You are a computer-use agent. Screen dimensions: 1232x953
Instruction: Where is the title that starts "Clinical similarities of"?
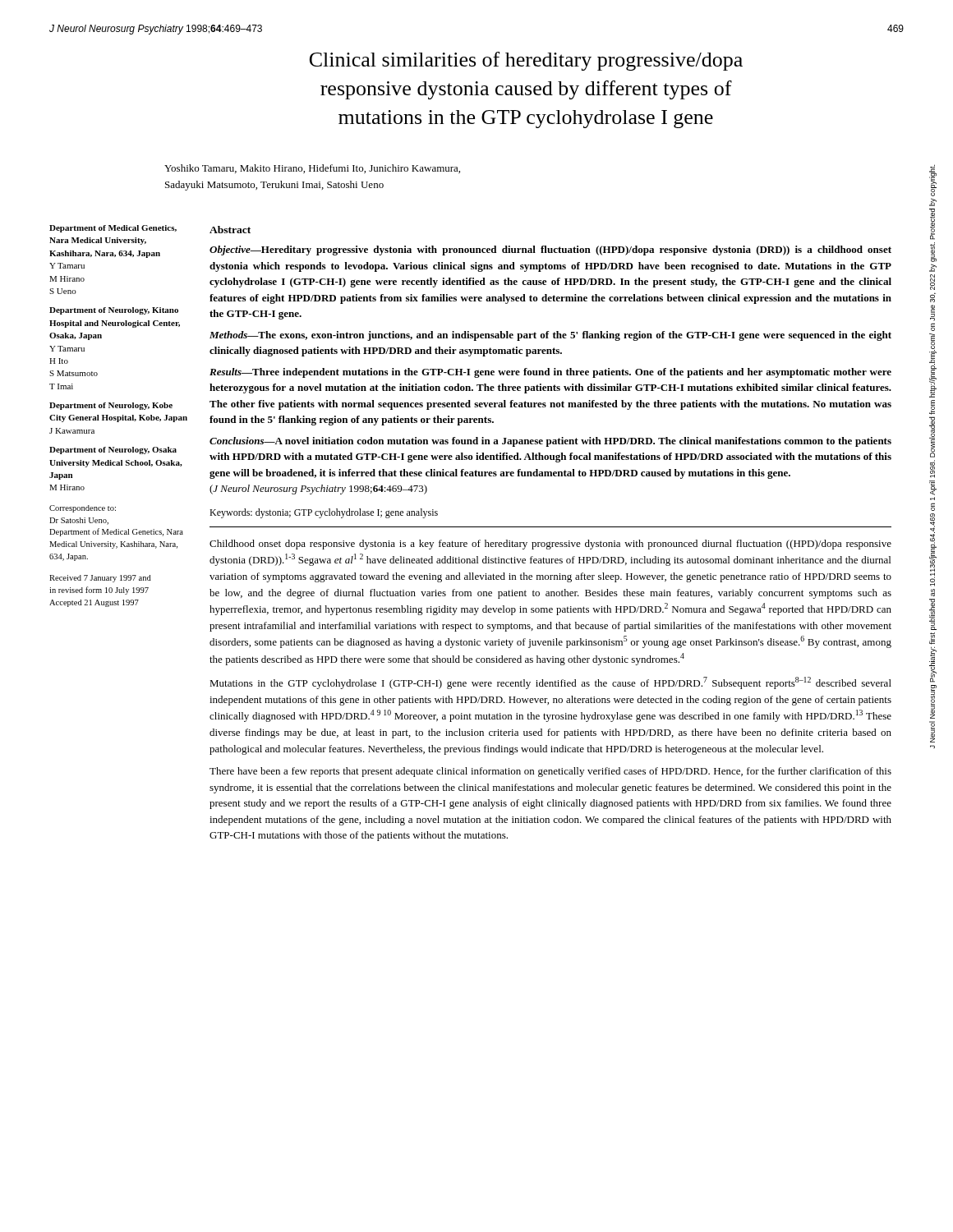coord(526,88)
